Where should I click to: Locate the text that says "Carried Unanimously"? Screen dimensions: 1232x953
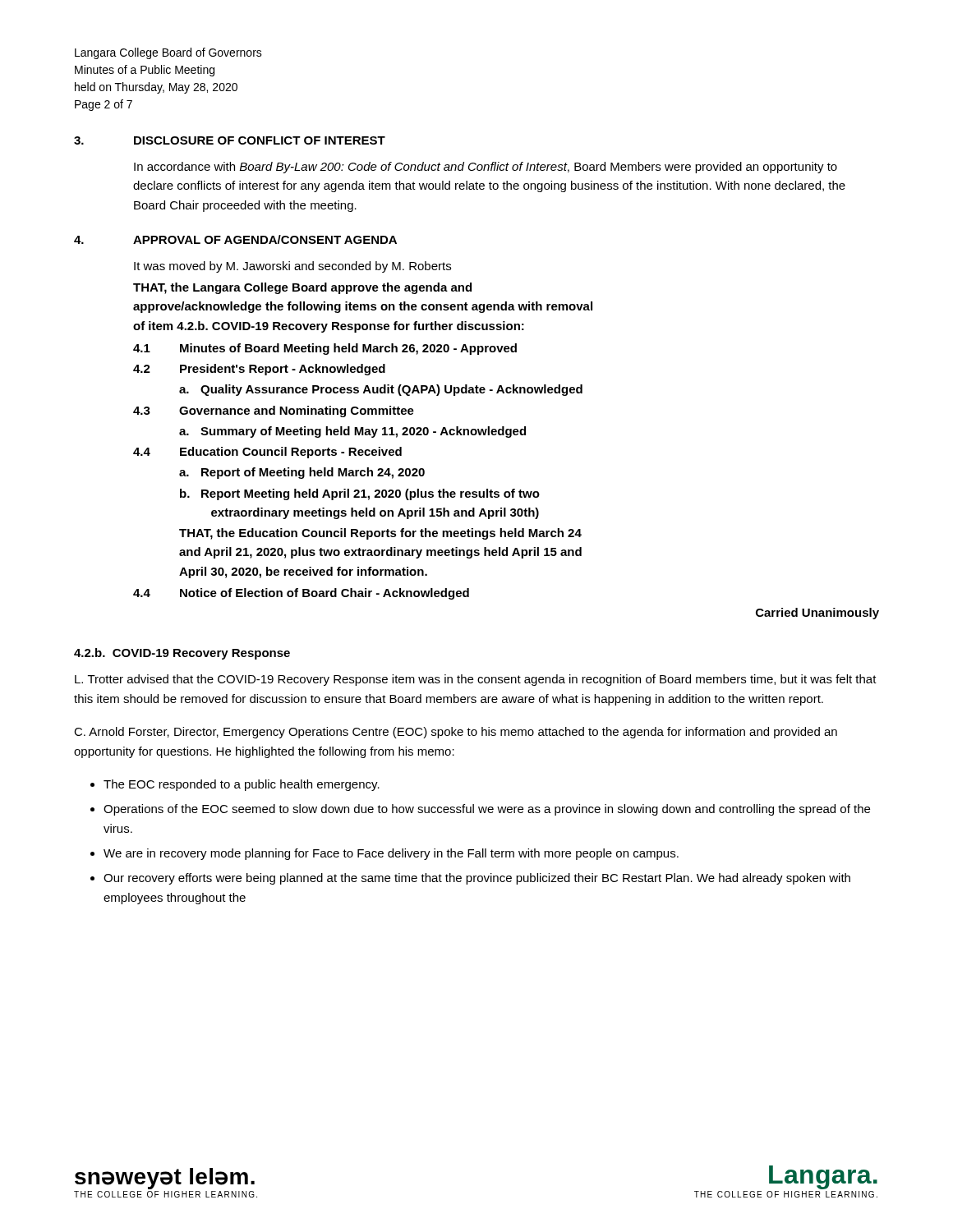tap(817, 612)
